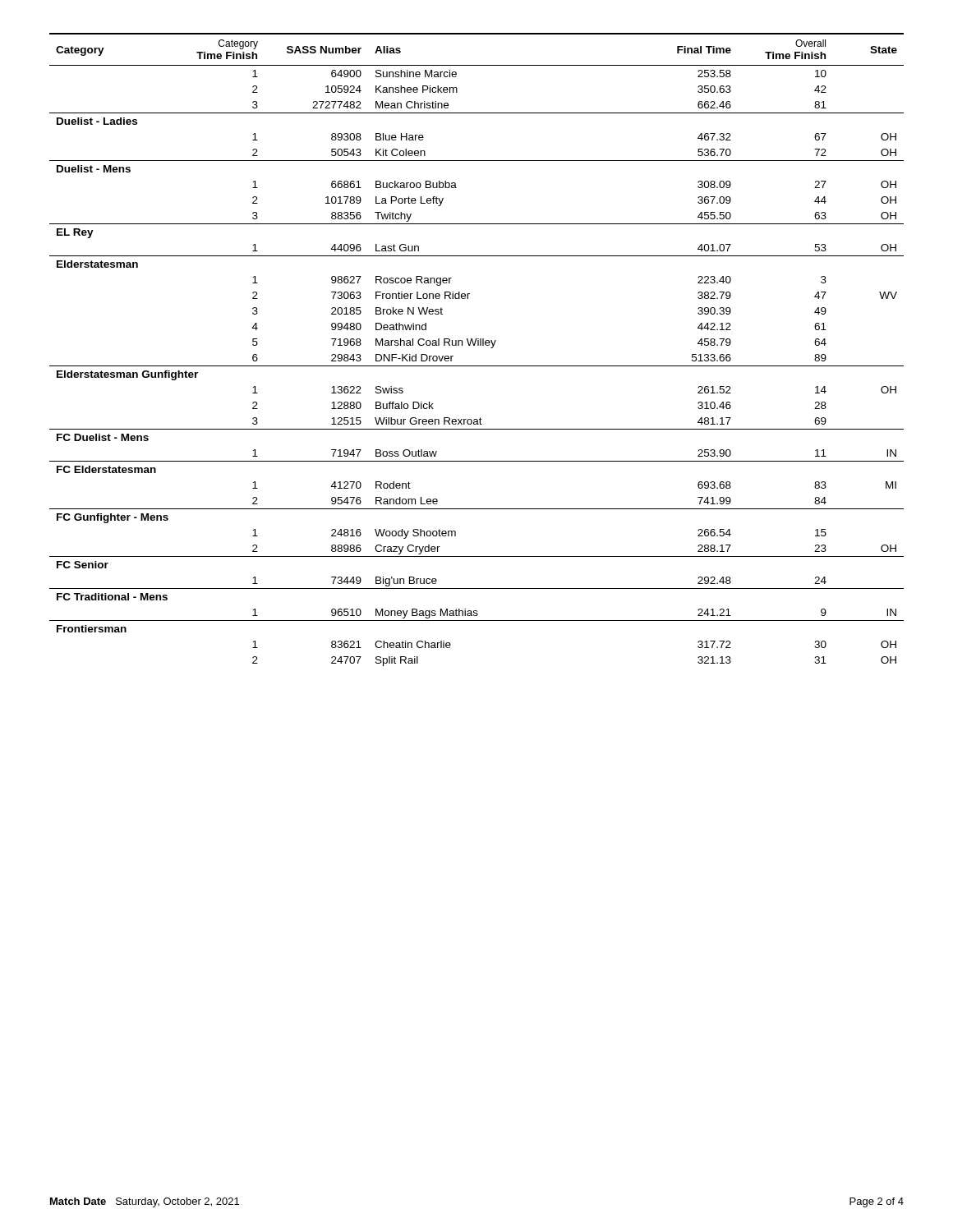Select the table that reads "Category"
The image size is (953, 1232).
point(476,350)
